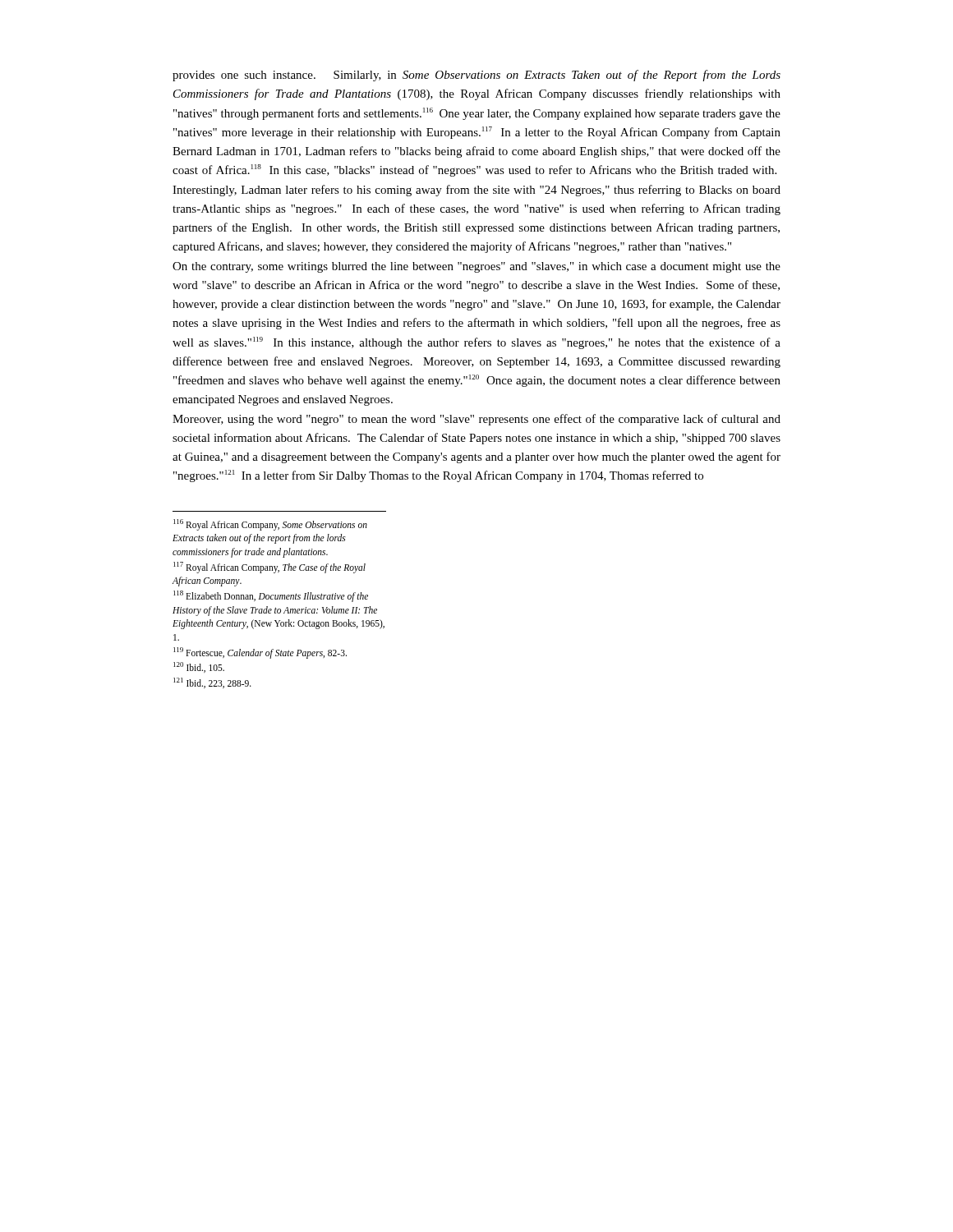The width and height of the screenshot is (953, 1232).
Task: Navigate to the element starting "121 Ibid., 223, 288-9."
Action: pos(212,682)
